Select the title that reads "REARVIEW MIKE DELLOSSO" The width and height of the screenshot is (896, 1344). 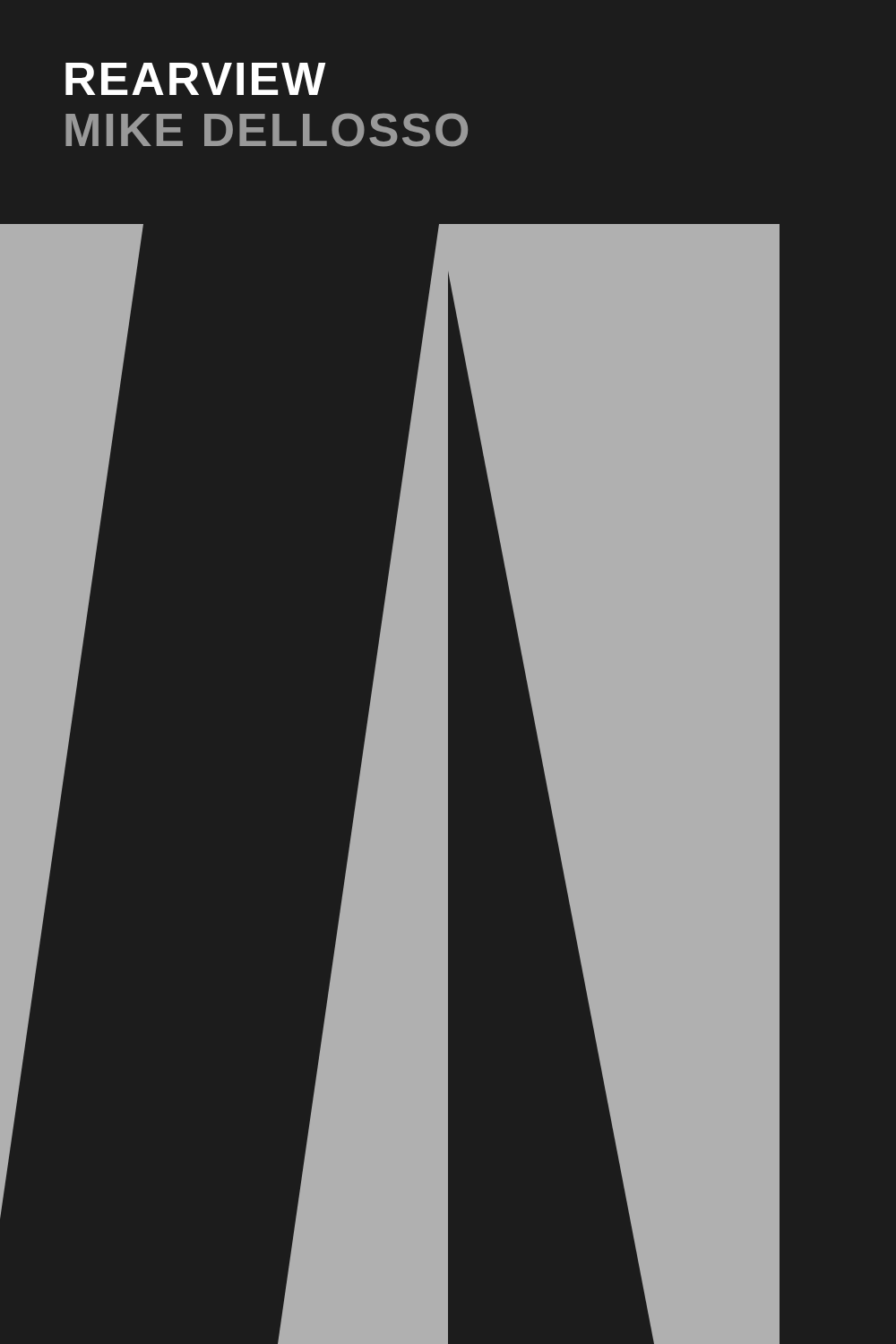pos(287,105)
